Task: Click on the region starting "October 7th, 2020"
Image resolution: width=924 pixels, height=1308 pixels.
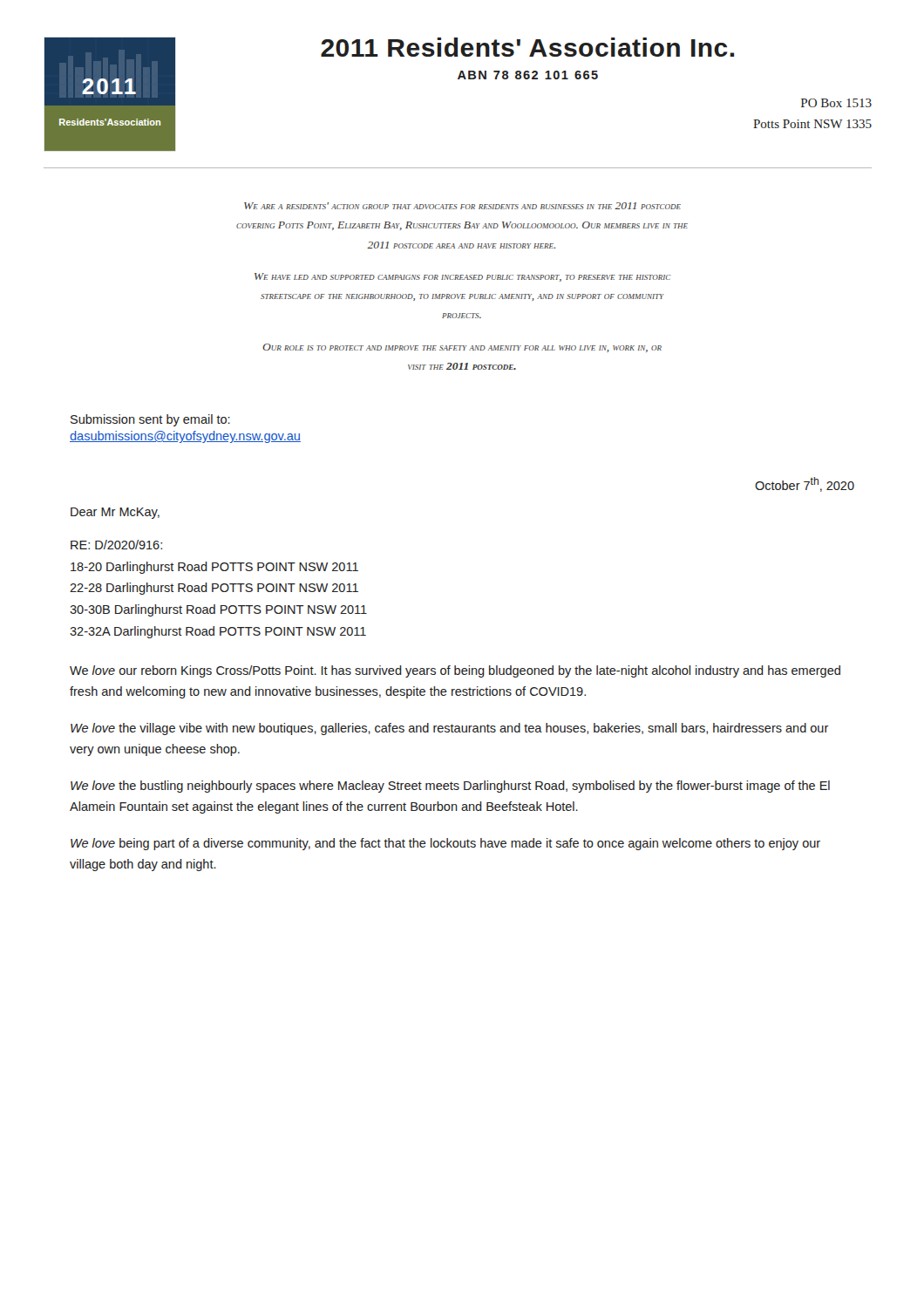Action: point(805,484)
